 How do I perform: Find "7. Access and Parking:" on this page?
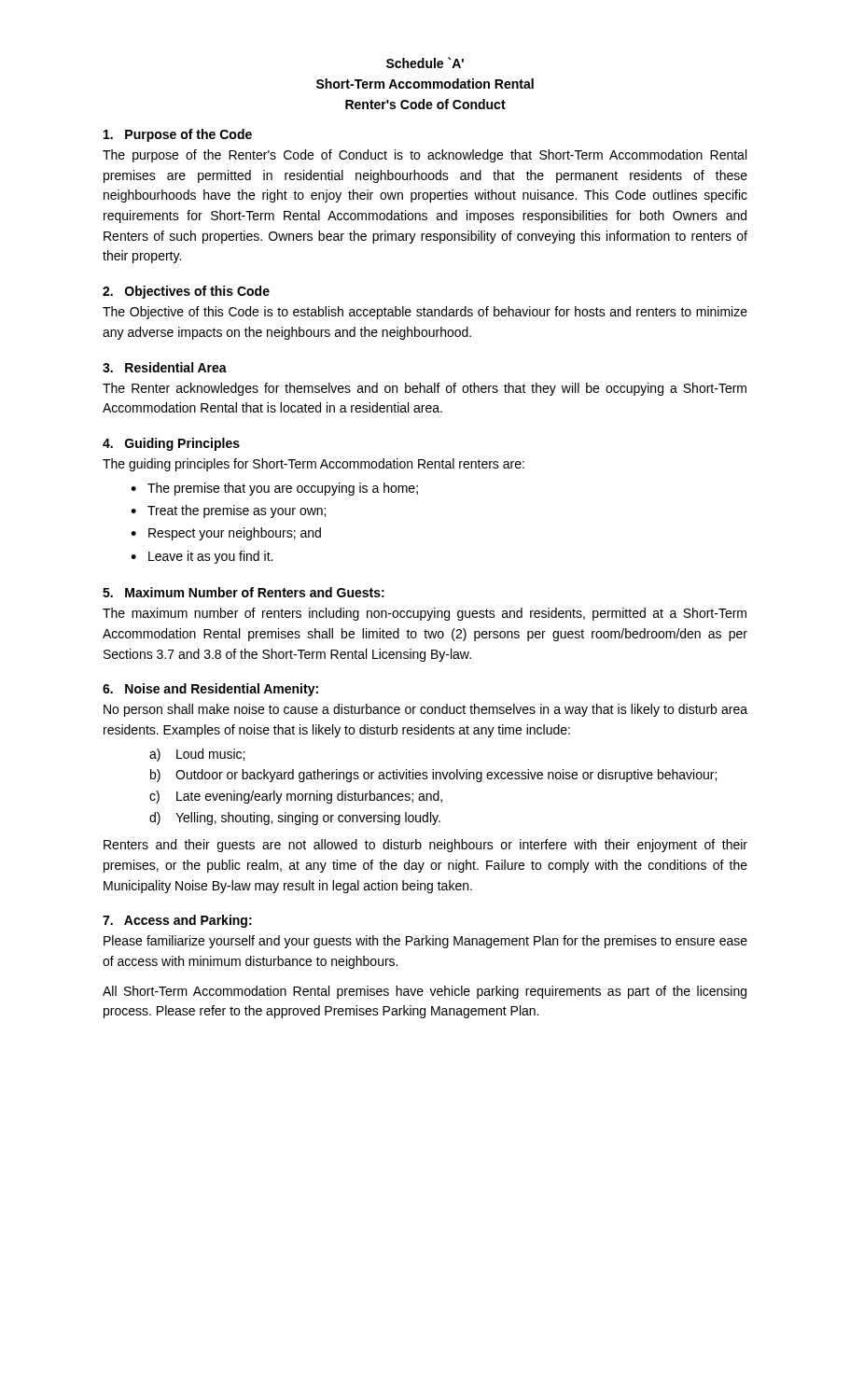[x=178, y=921]
